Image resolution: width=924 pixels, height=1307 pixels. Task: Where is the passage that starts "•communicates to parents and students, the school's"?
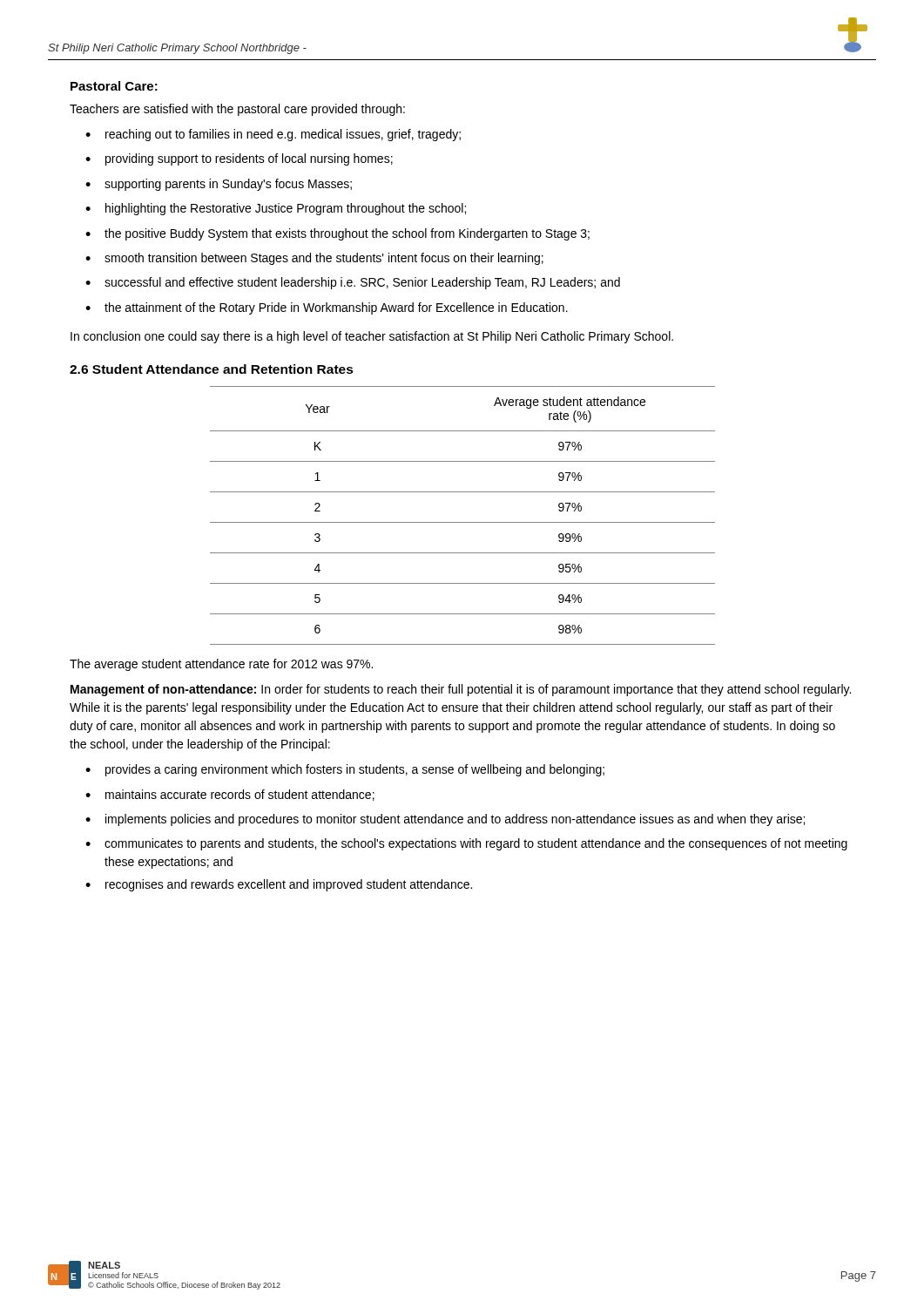[x=470, y=853]
